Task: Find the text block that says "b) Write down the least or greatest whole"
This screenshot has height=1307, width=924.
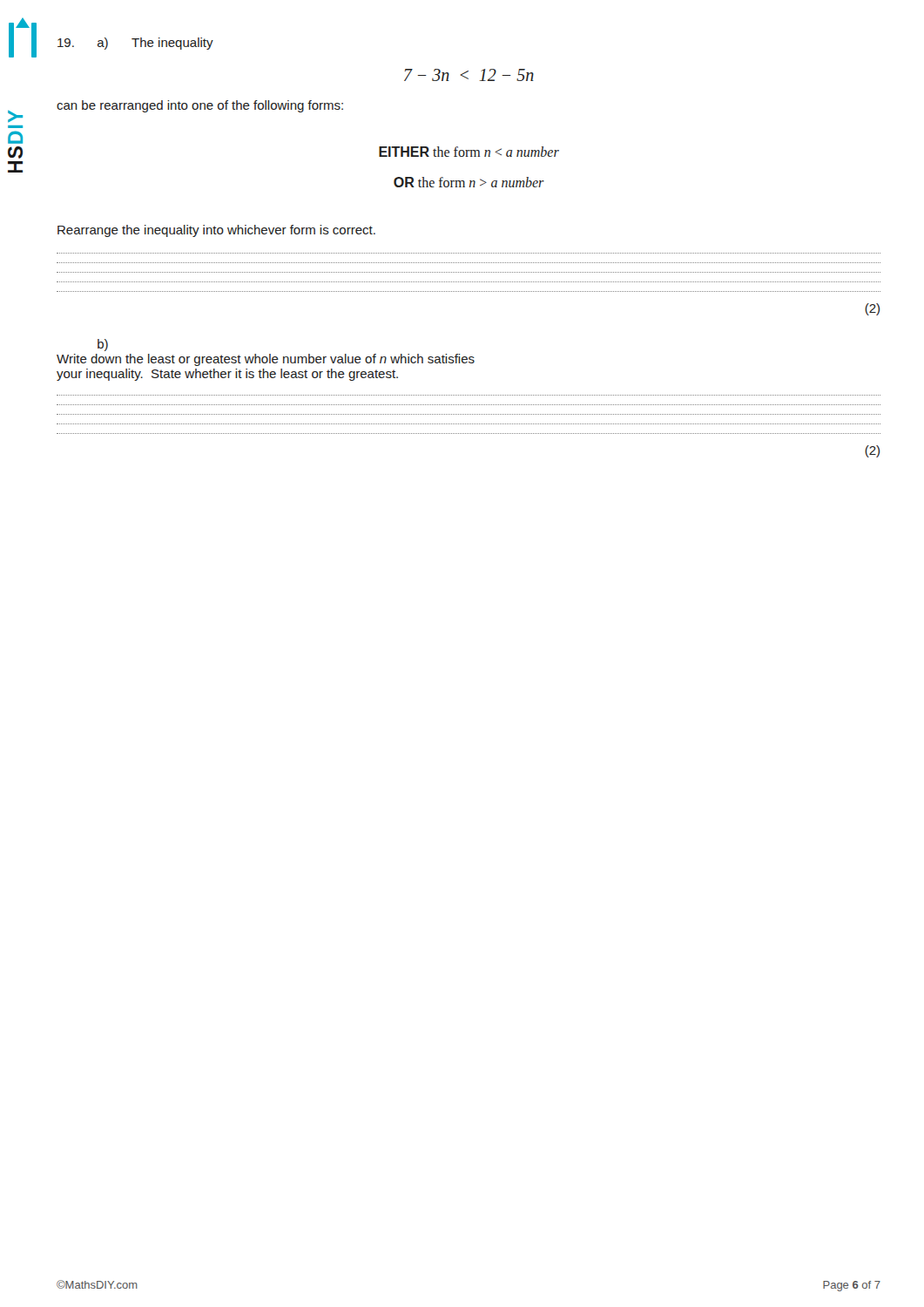Action: tap(434, 359)
